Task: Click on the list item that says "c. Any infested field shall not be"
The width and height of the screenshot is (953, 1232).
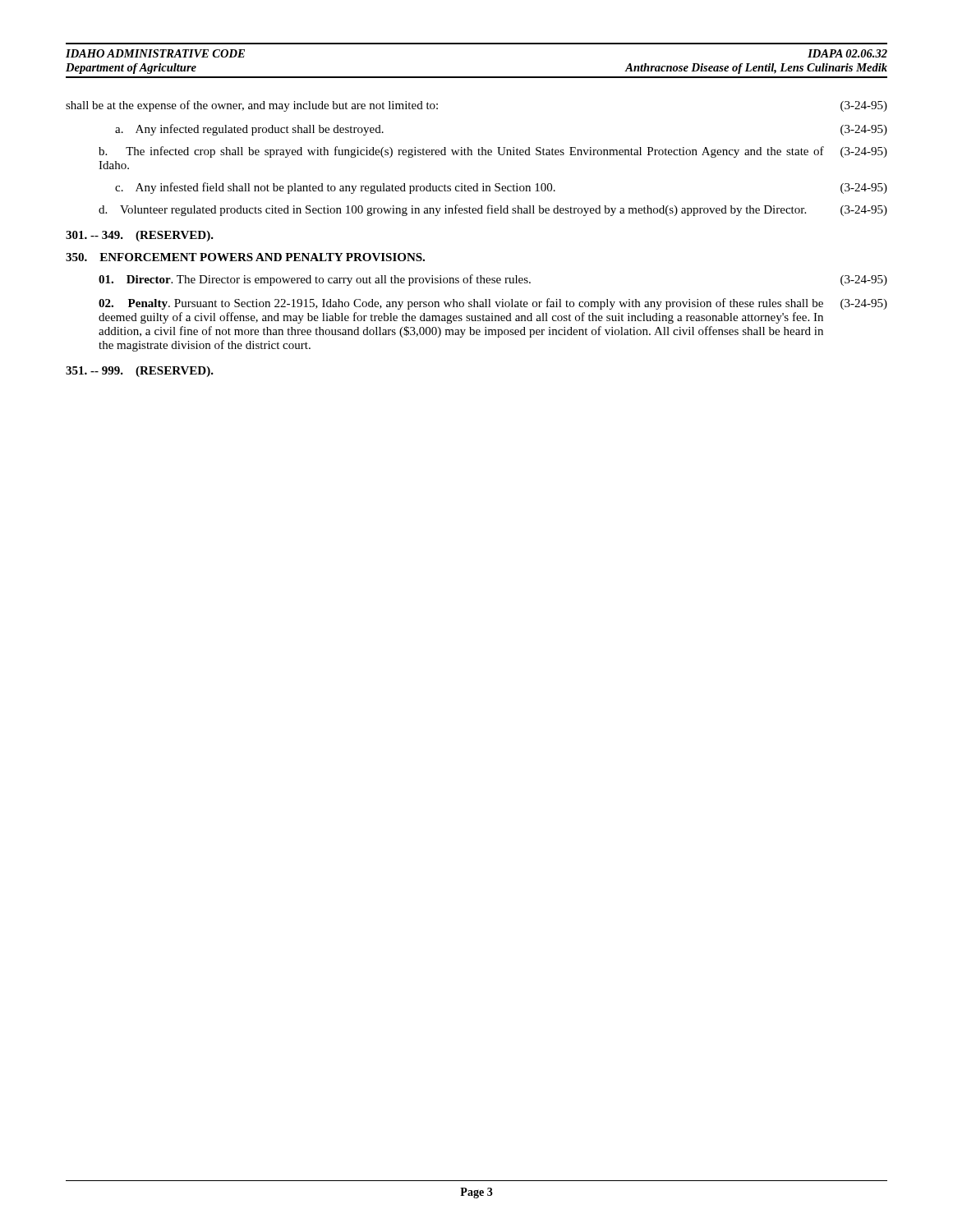Action: (x=501, y=188)
